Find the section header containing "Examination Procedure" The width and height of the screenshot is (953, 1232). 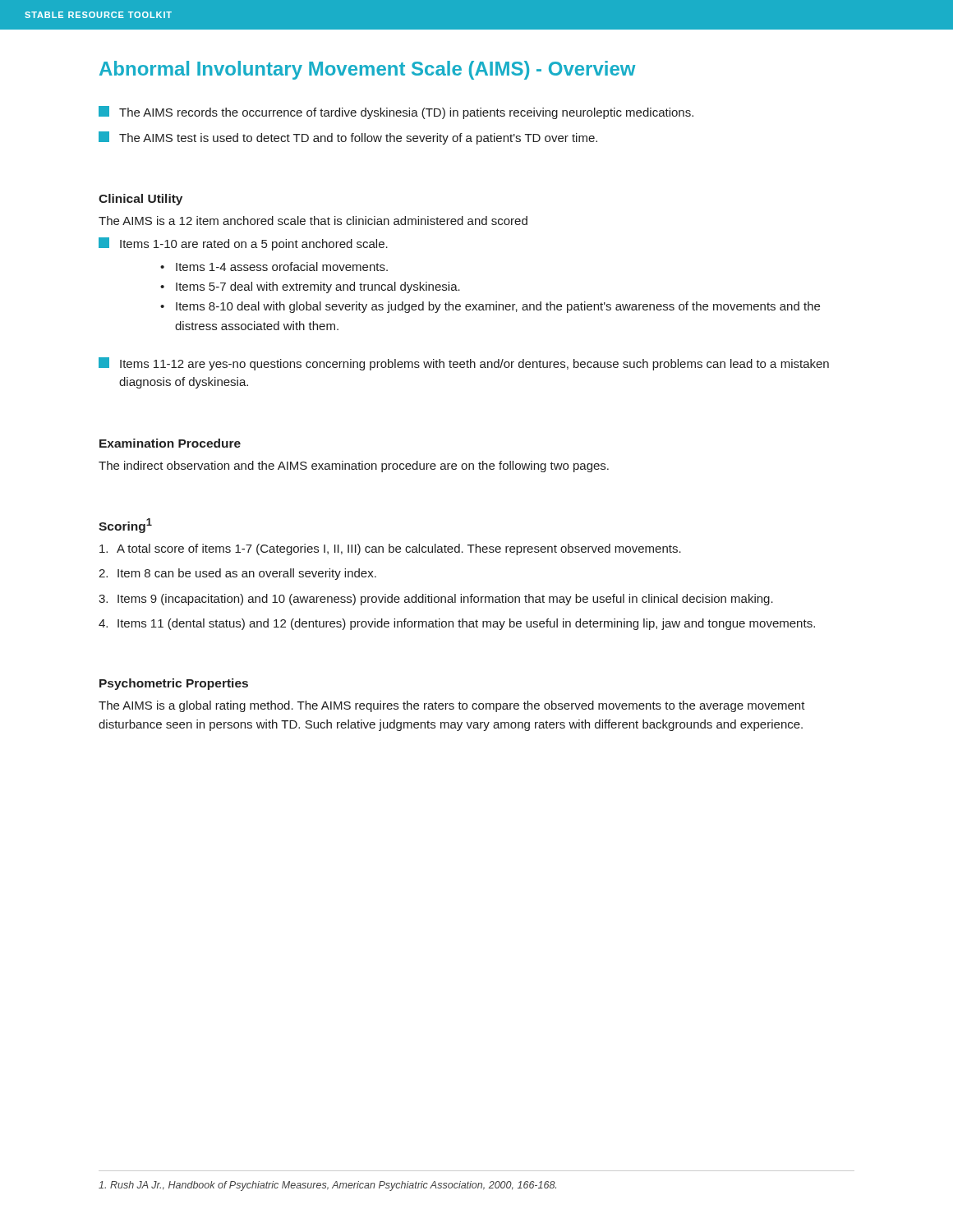tap(170, 443)
